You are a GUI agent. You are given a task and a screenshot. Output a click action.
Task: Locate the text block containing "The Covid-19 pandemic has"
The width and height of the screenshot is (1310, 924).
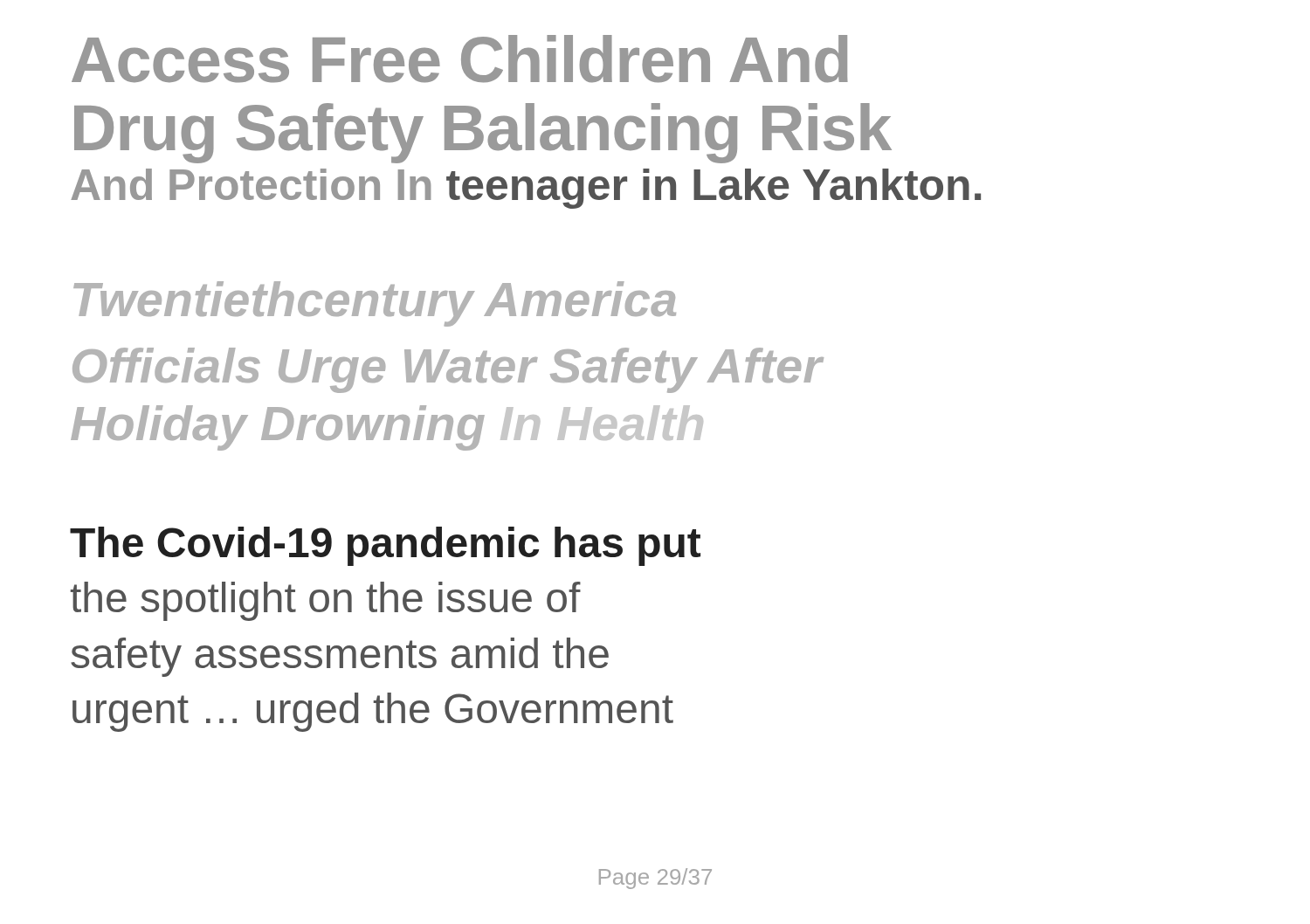(x=385, y=546)
